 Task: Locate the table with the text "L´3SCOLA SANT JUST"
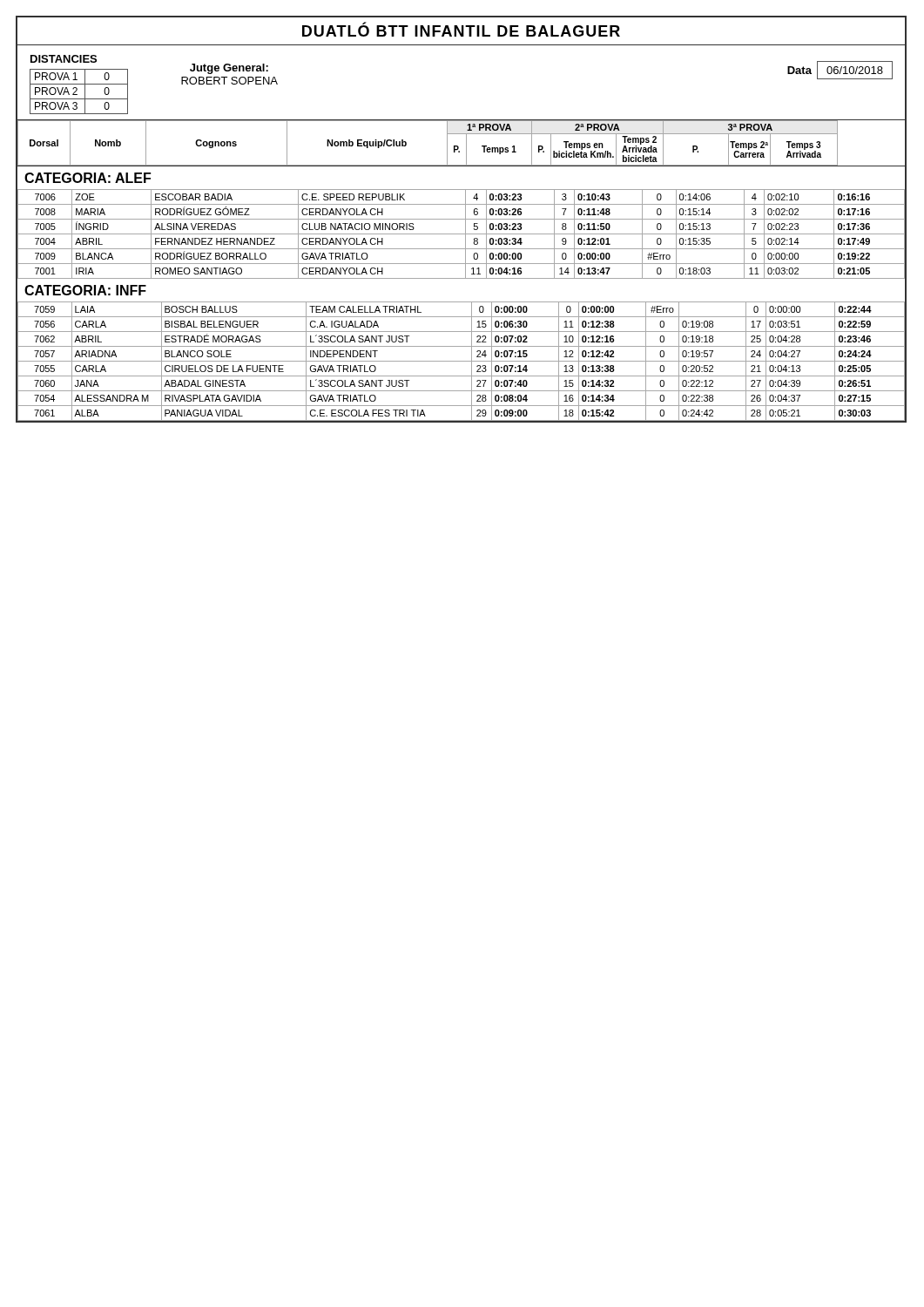click(x=461, y=361)
